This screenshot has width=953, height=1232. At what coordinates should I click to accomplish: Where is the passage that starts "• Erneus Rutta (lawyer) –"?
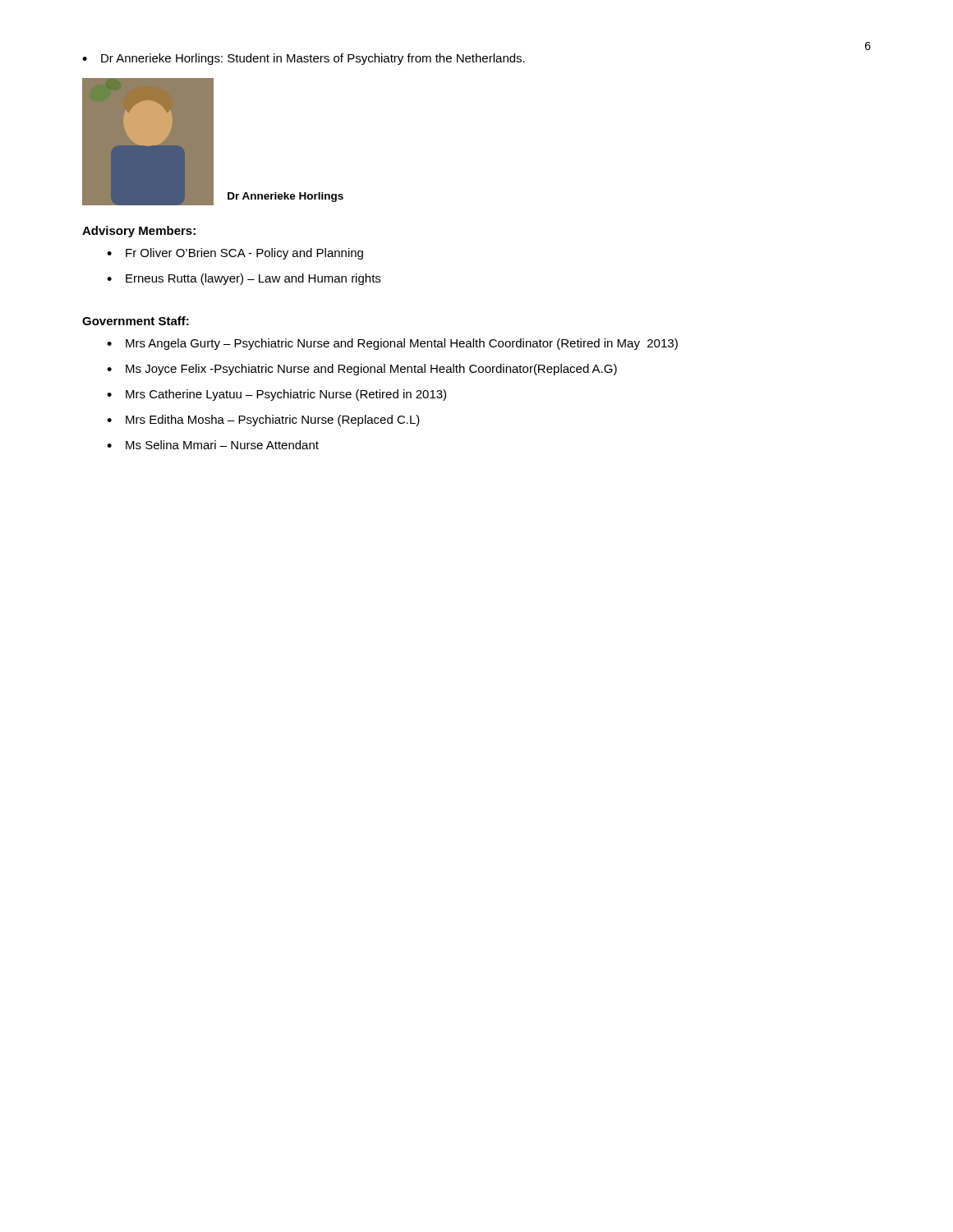click(244, 279)
